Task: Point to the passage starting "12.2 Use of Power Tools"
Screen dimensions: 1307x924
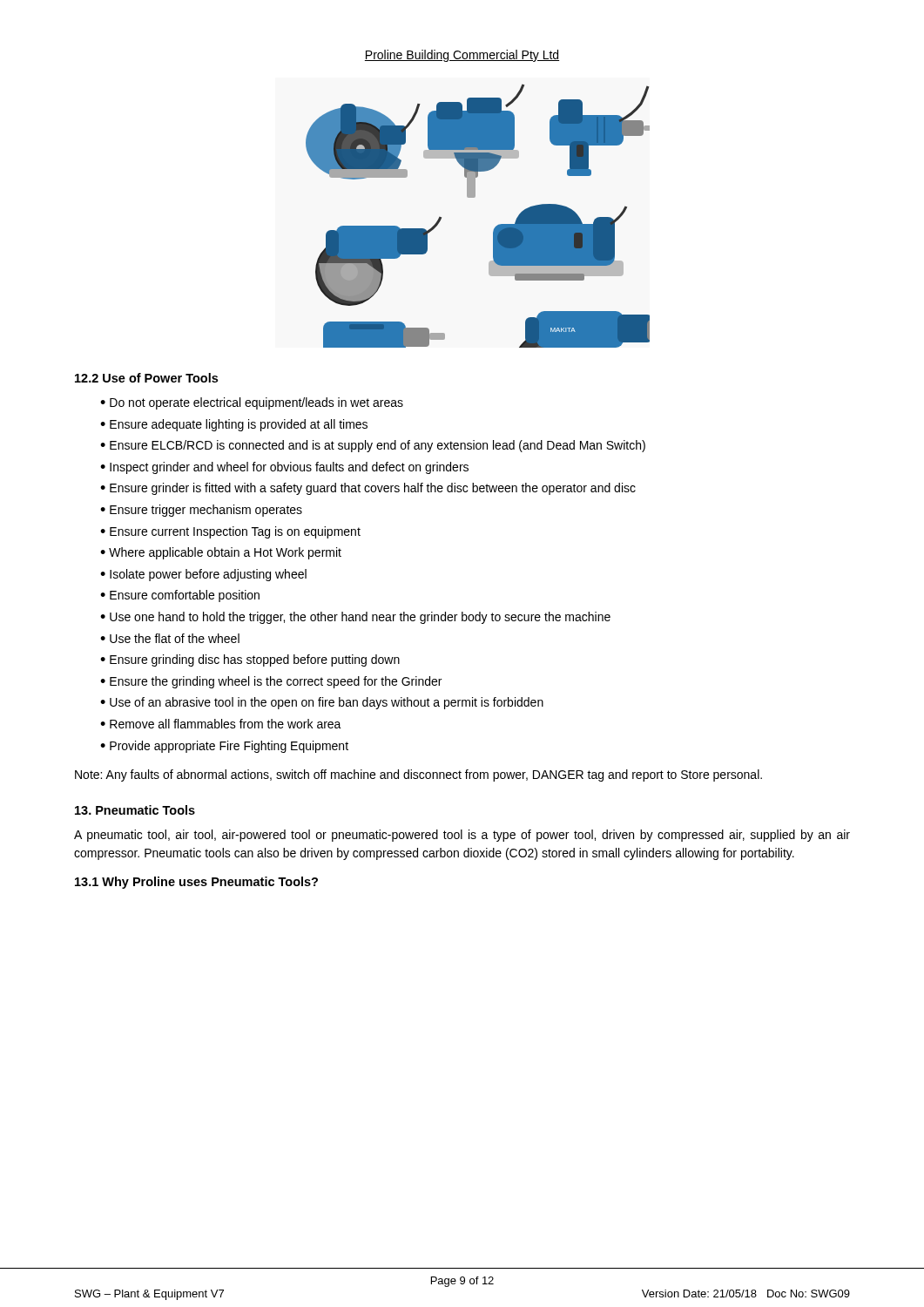Action: coord(146,378)
